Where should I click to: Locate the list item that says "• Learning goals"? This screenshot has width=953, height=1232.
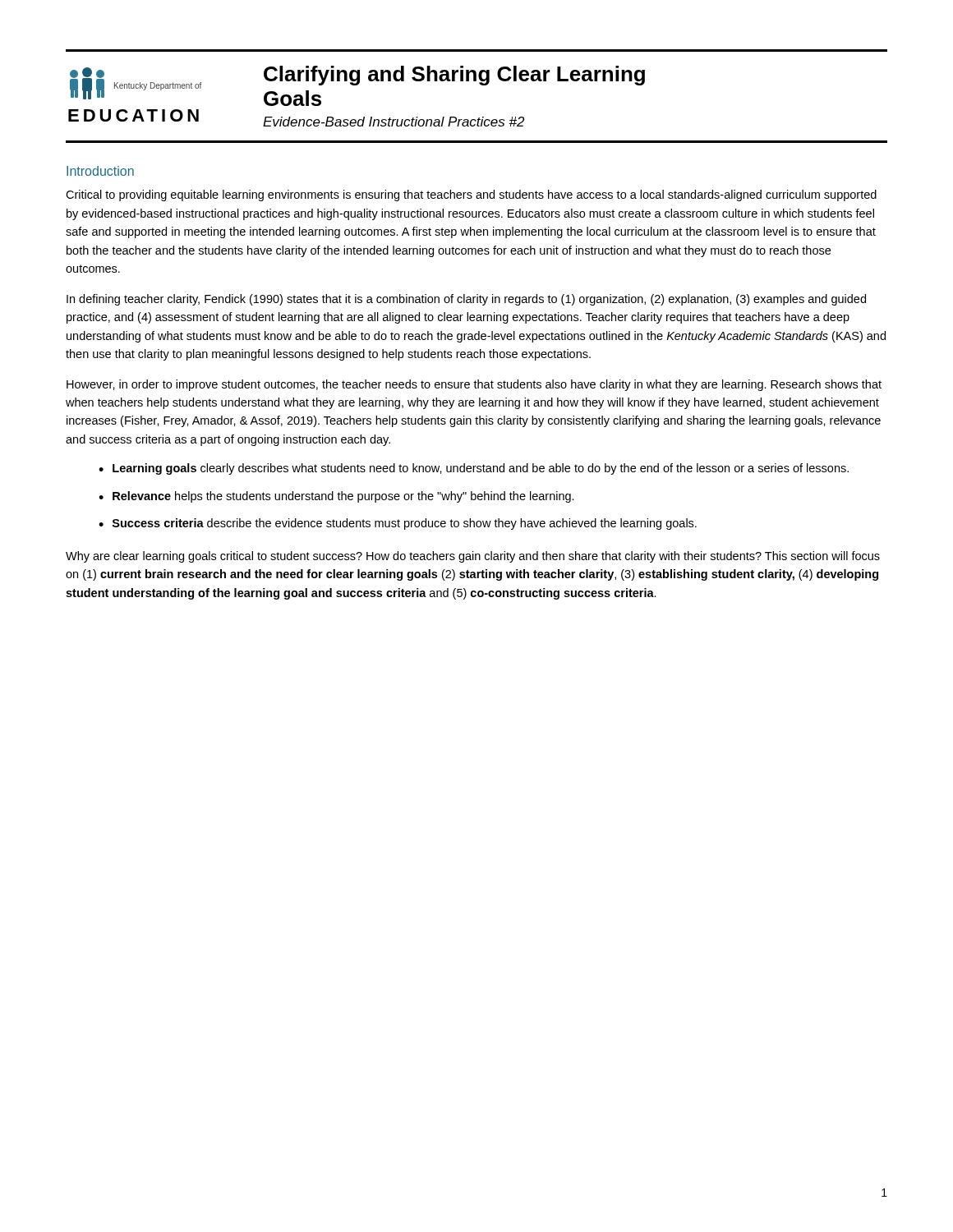coord(474,471)
